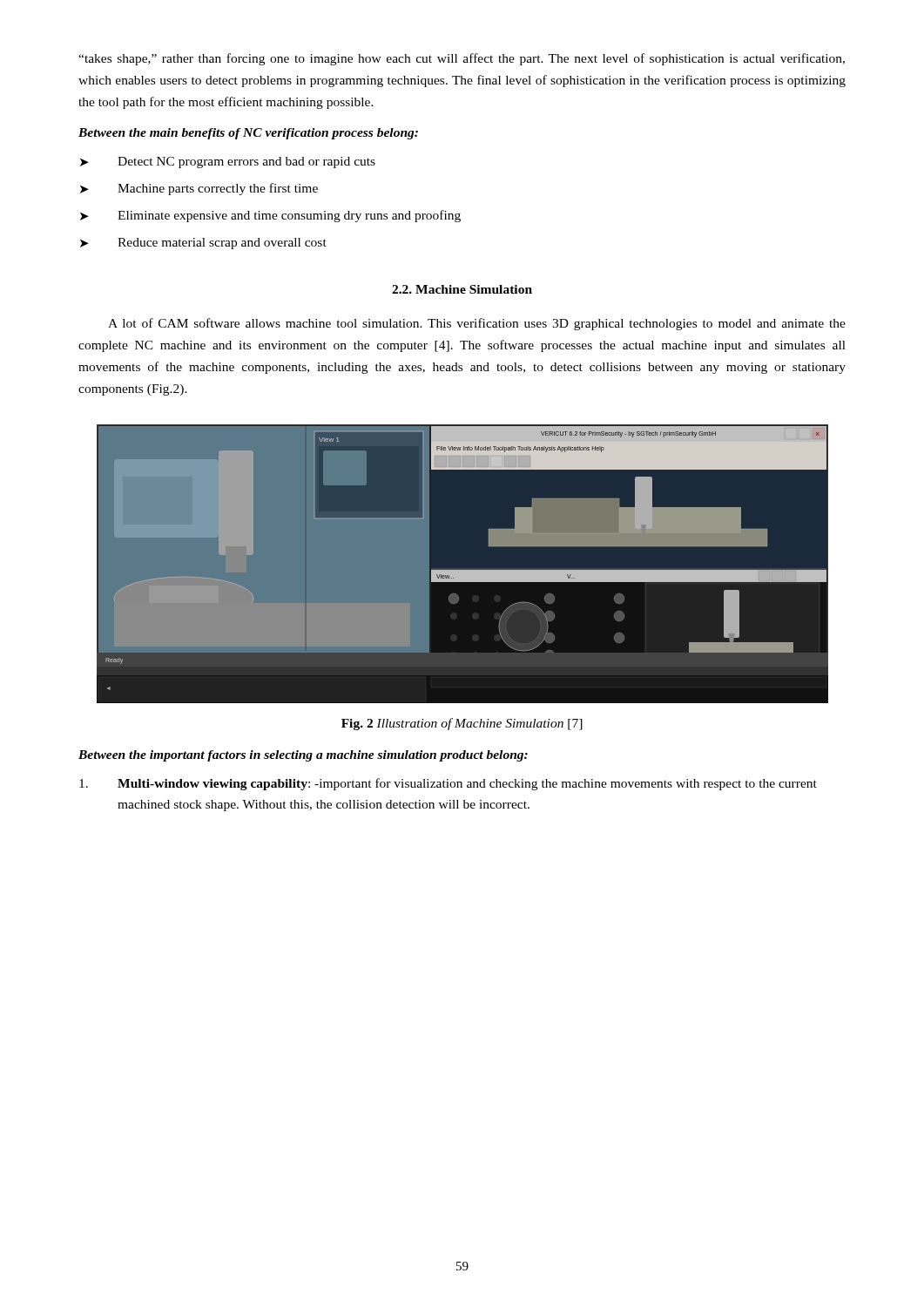Find the list item containing "➤ Machine parts correctly the first time"
This screenshot has height=1307, width=924.
point(198,189)
